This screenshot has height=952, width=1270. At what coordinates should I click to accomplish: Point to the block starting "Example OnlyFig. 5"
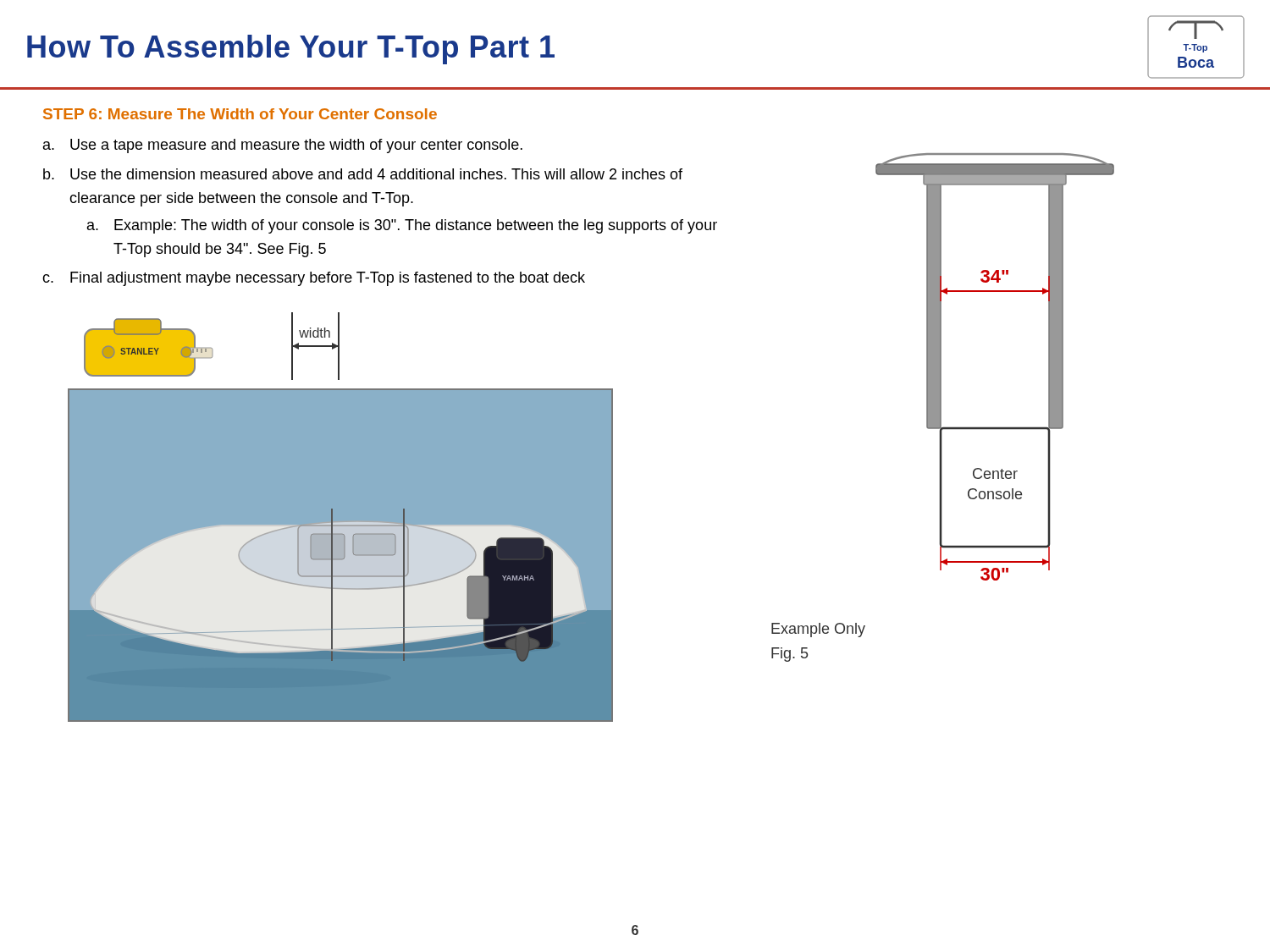coord(818,641)
